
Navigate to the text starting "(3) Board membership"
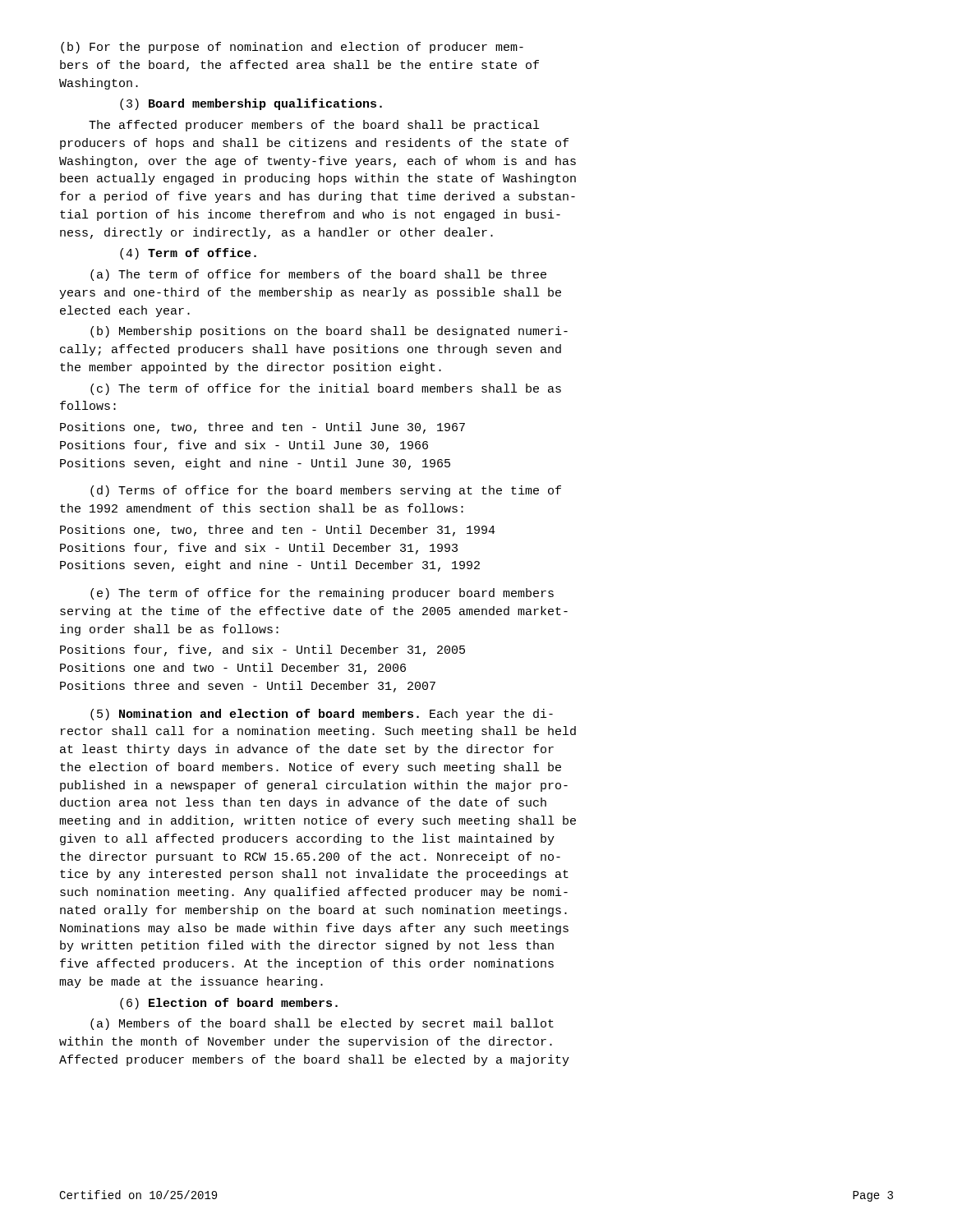tap(222, 105)
